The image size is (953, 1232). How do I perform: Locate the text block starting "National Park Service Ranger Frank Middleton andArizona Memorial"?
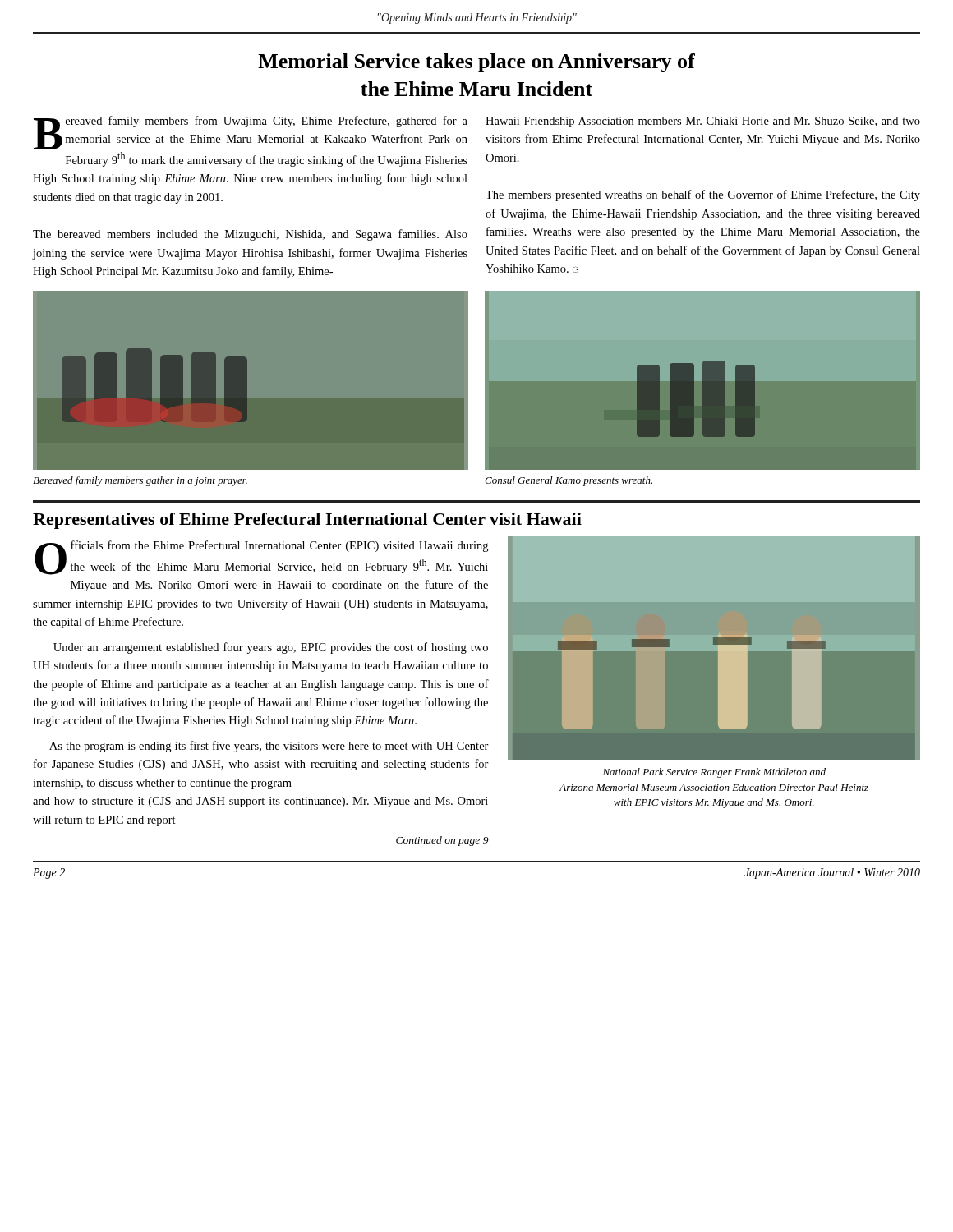tap(714, 787)
